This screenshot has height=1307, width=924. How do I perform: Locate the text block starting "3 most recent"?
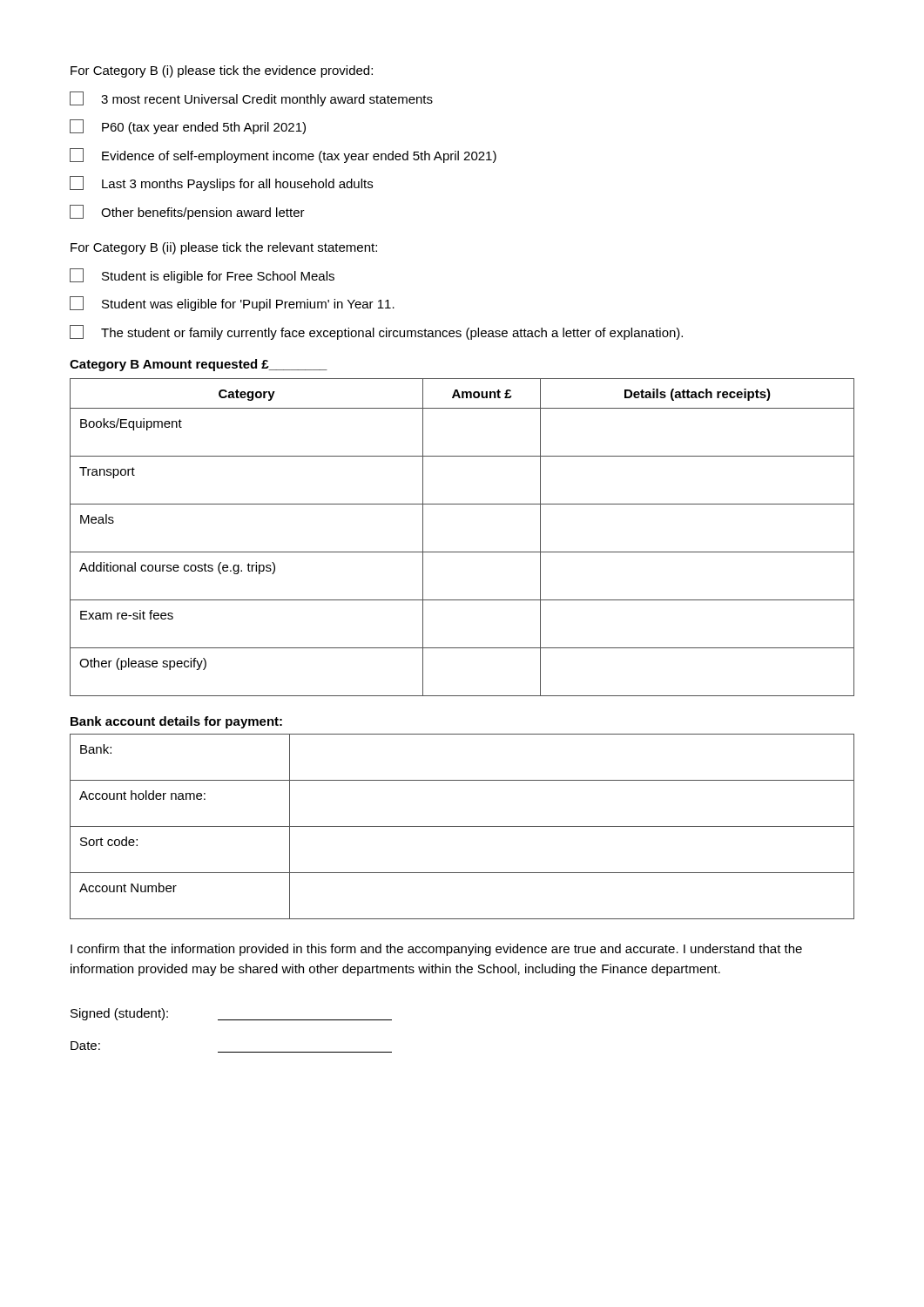[x=251, y=99]
